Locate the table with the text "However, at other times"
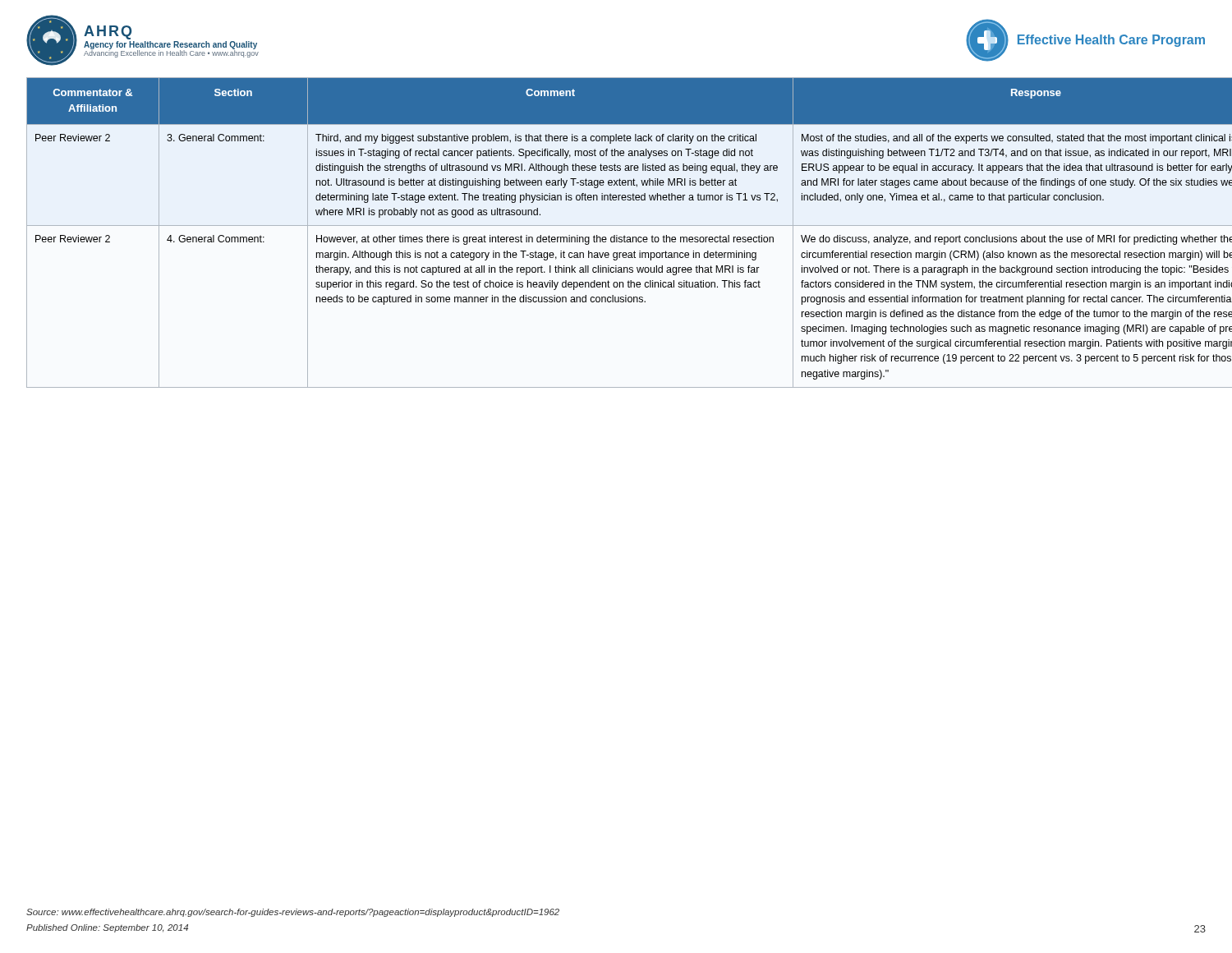The width and height of the screenshot is (1232, 953). pyautogui.click(x=616, y=232)
